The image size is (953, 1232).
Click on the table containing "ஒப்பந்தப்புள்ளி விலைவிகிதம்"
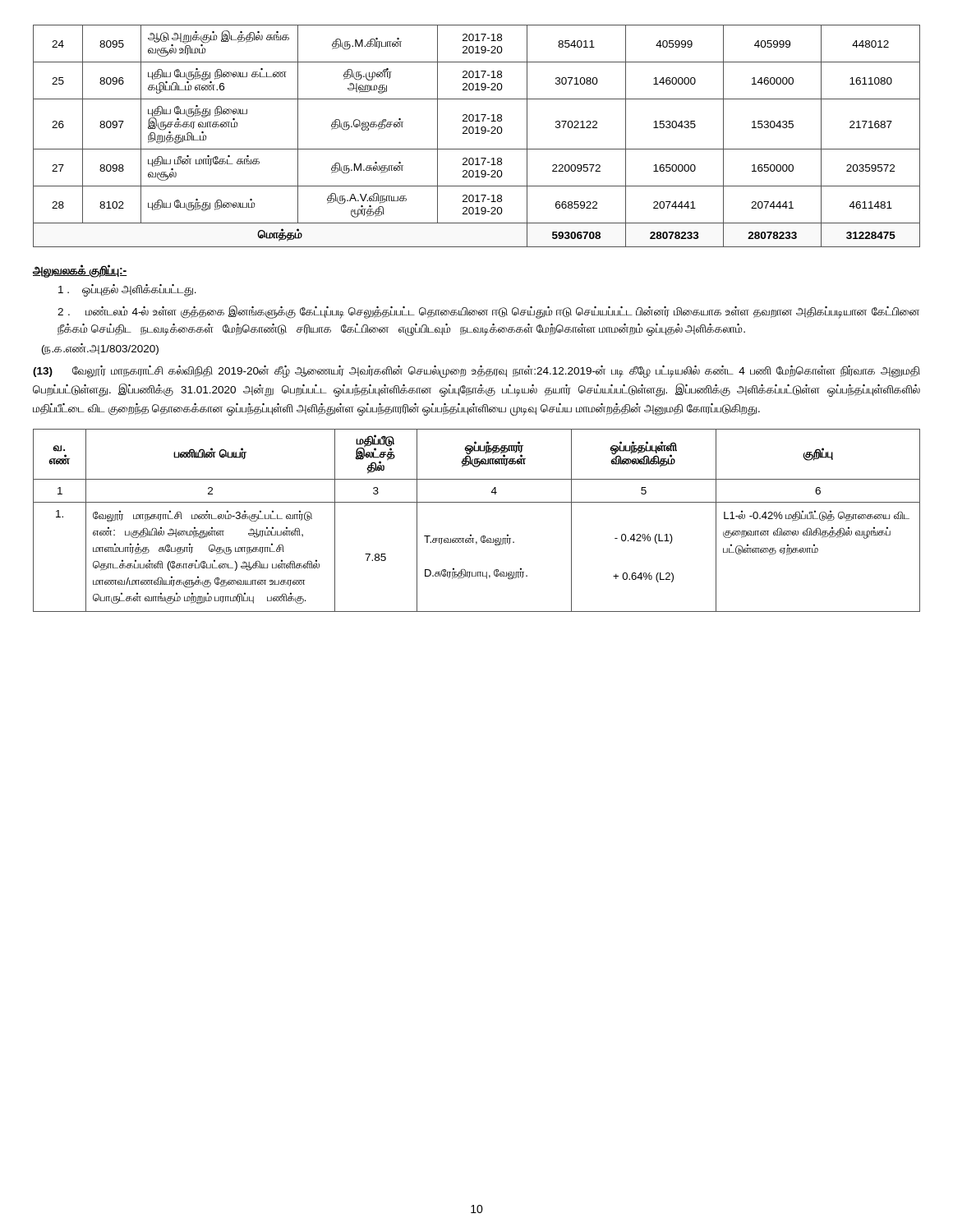pos(476,520)
